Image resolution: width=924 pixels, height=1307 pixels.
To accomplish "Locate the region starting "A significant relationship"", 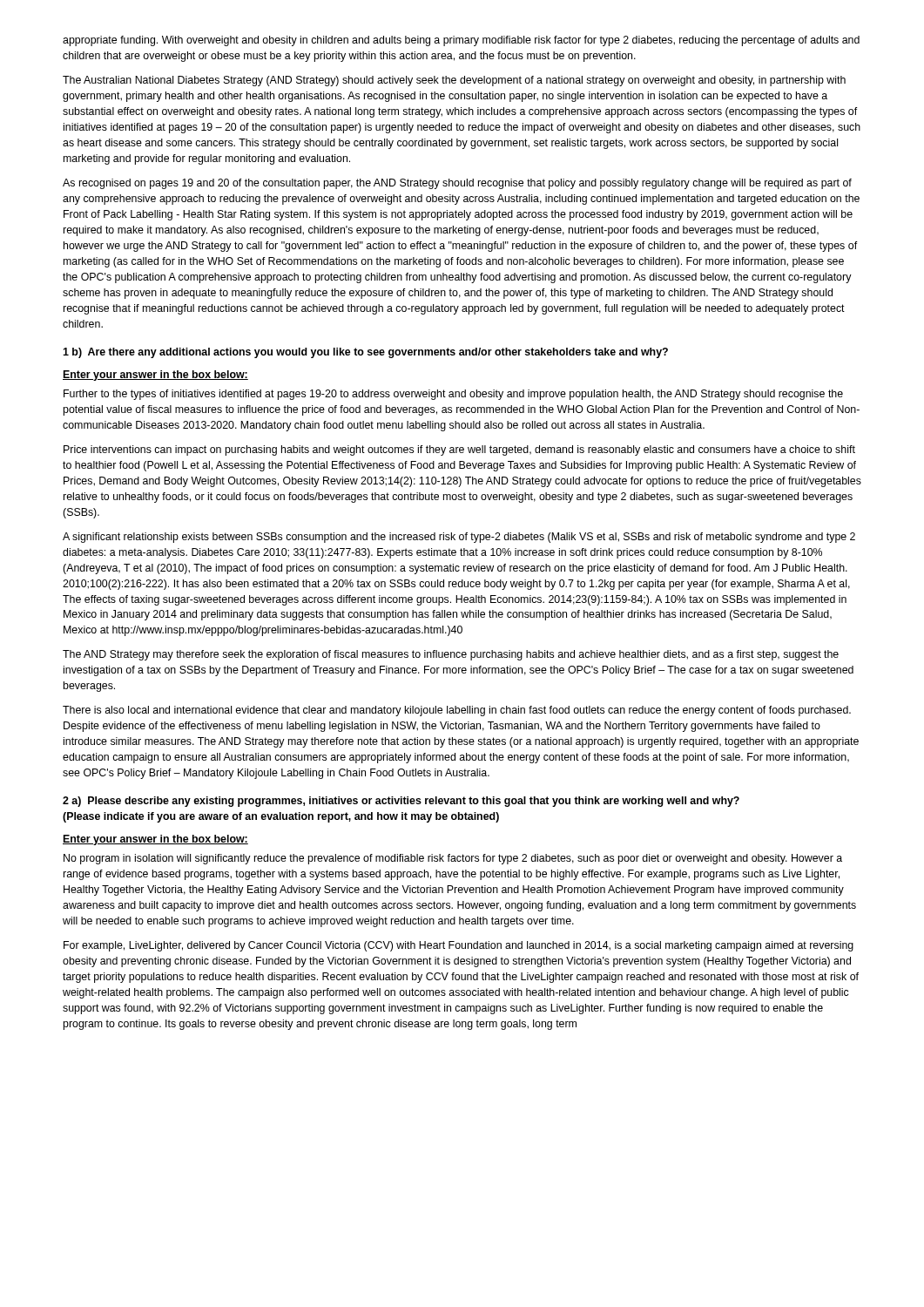I will 459,583.
